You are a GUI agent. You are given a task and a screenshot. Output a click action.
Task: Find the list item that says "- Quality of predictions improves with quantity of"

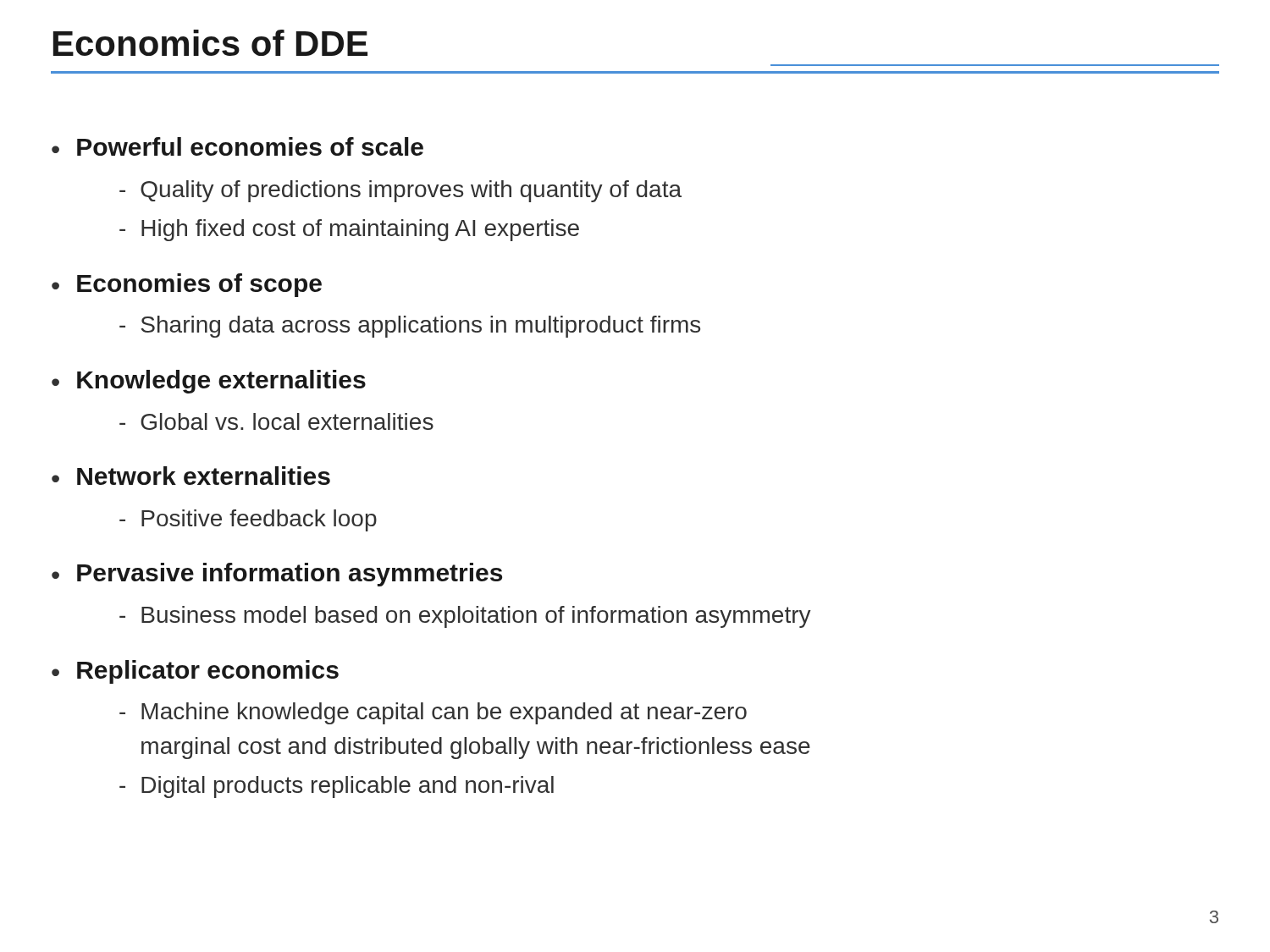coord(400,189)
